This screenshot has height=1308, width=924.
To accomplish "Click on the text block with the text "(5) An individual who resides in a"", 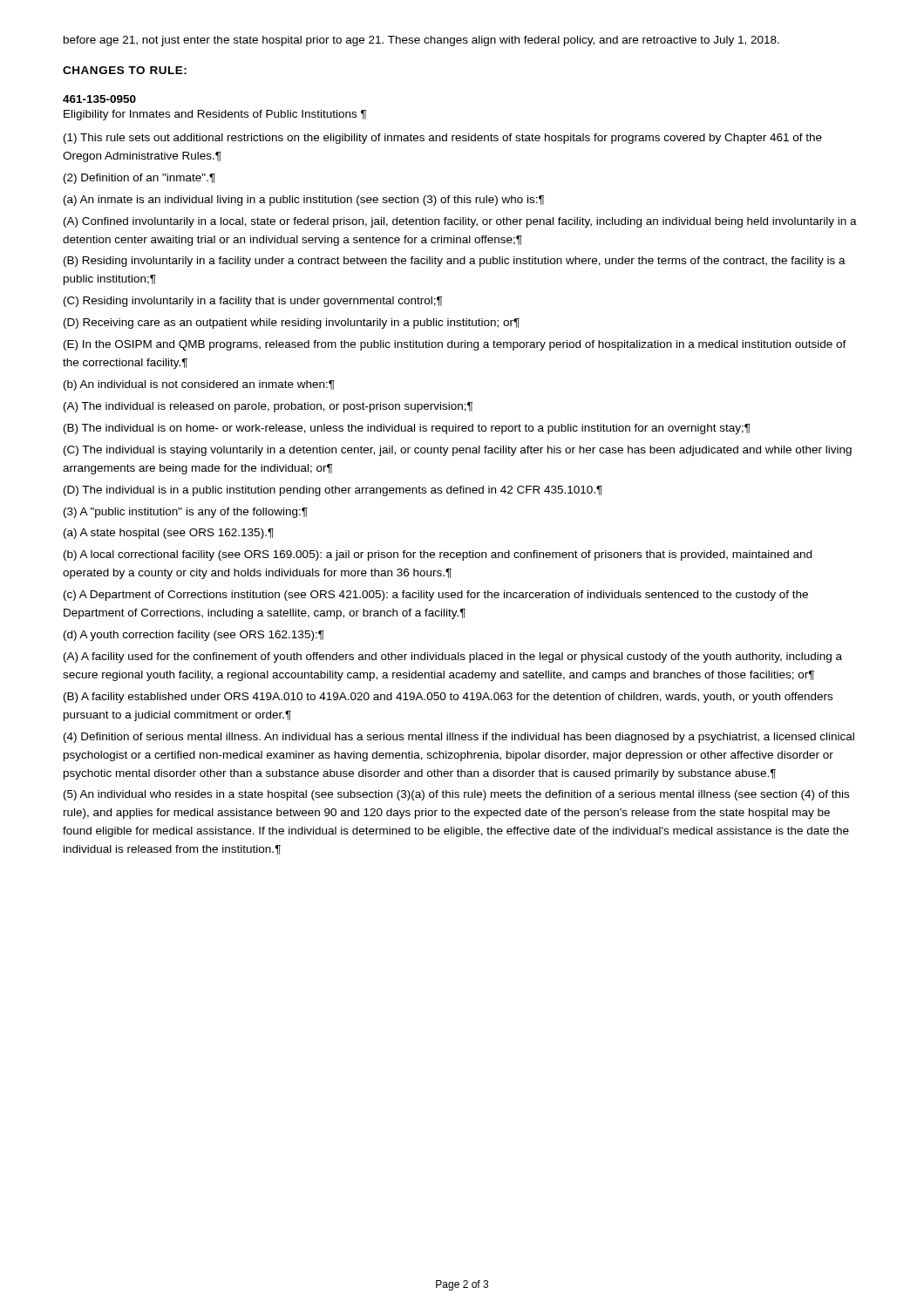I will 456,822.
